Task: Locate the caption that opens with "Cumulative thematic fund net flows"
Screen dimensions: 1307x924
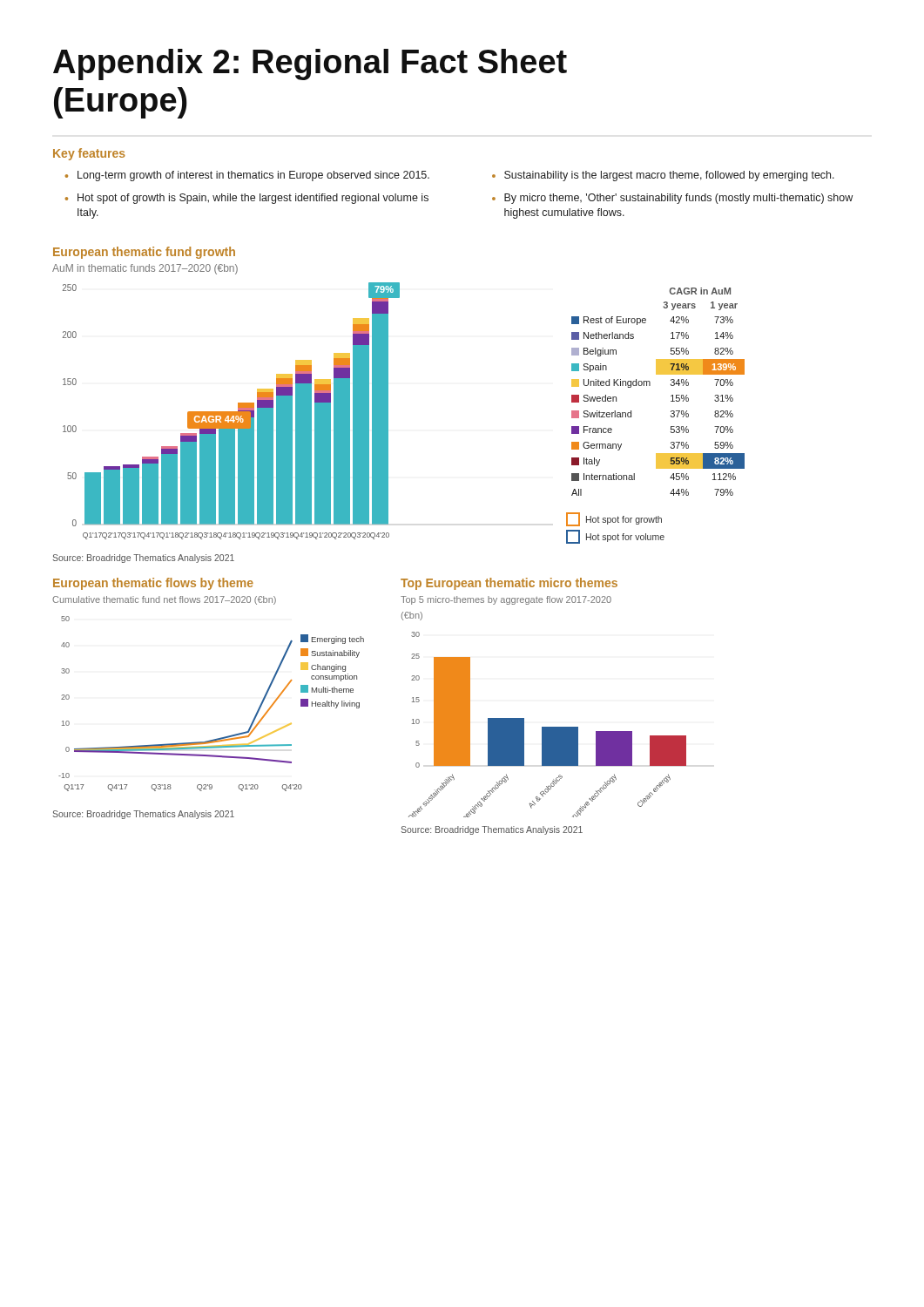Action: tap(164, 599)
